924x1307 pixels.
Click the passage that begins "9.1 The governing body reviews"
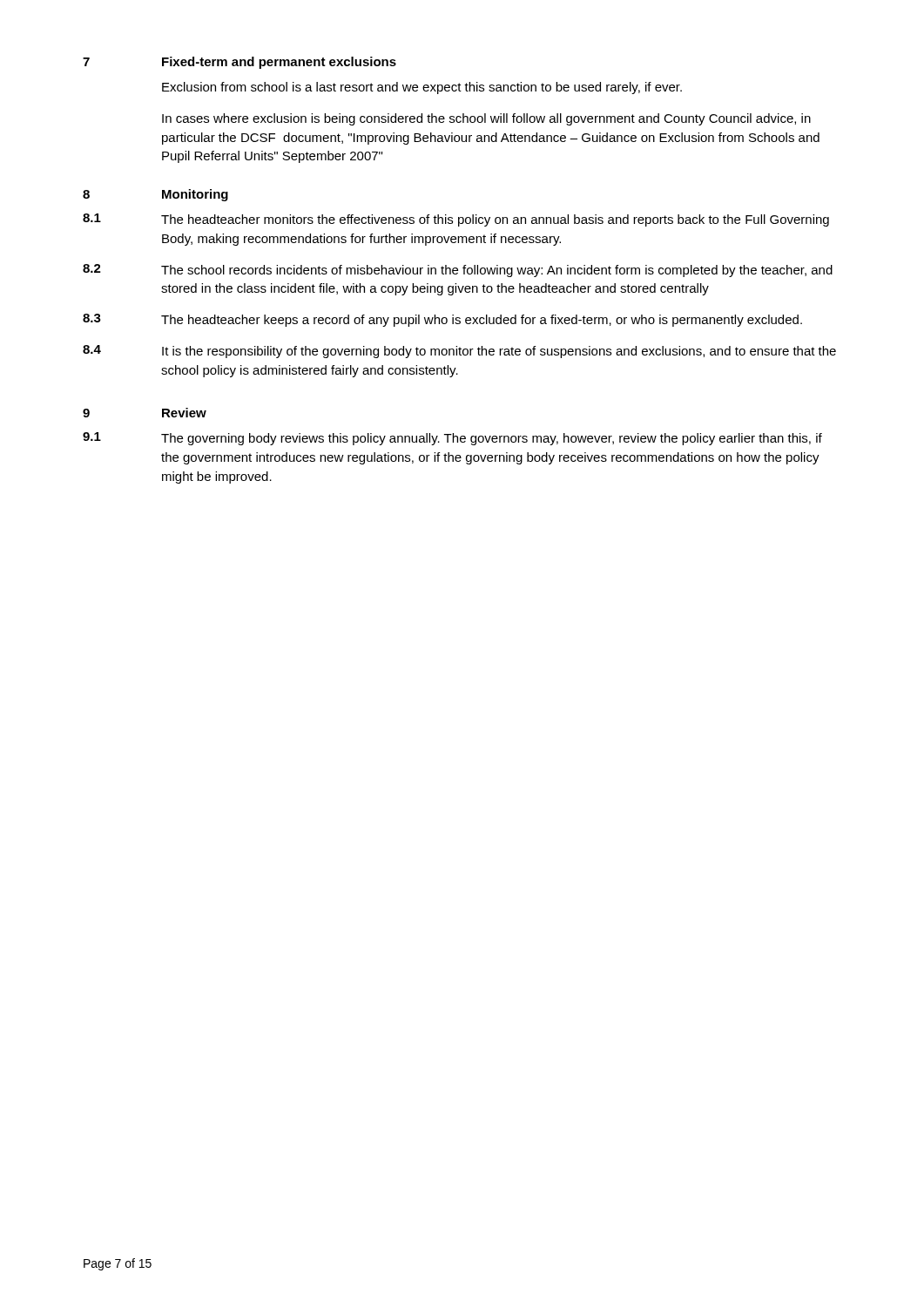pos(462,457)
